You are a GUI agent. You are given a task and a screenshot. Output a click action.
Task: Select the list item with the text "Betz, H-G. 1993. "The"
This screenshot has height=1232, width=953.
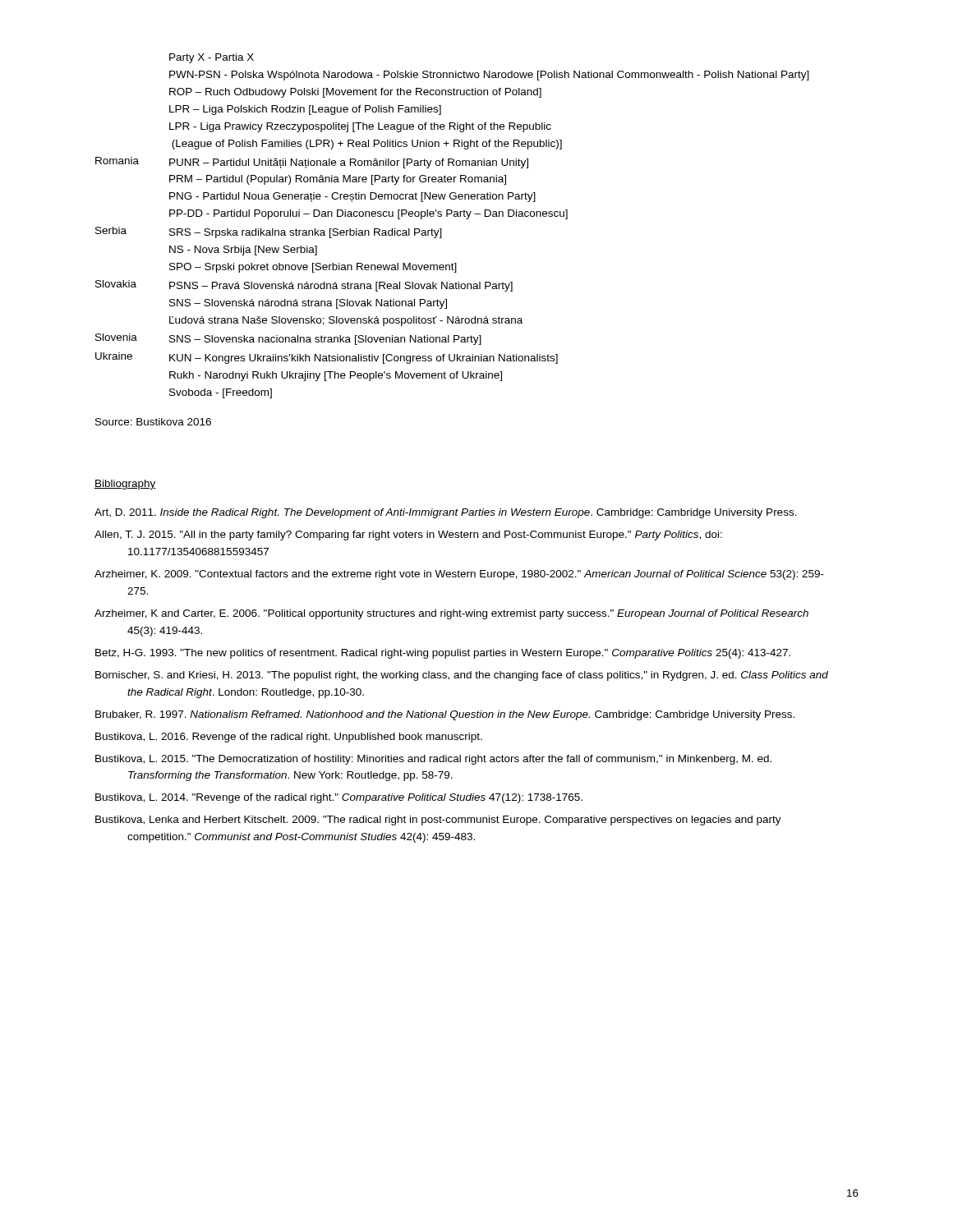click(443, 652)
